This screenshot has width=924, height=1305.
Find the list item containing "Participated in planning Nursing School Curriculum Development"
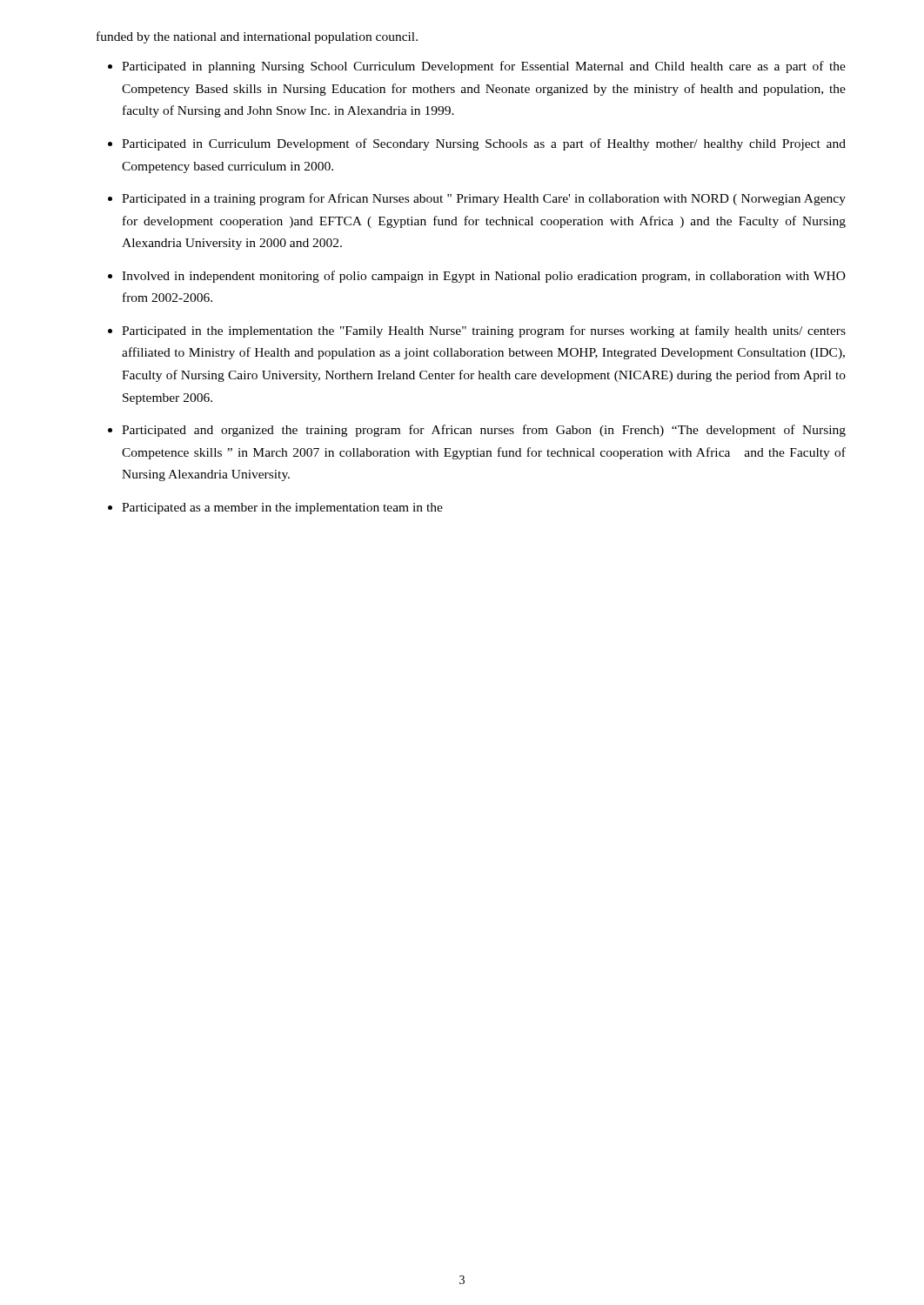pyautogui.click(x=484, y=88)
